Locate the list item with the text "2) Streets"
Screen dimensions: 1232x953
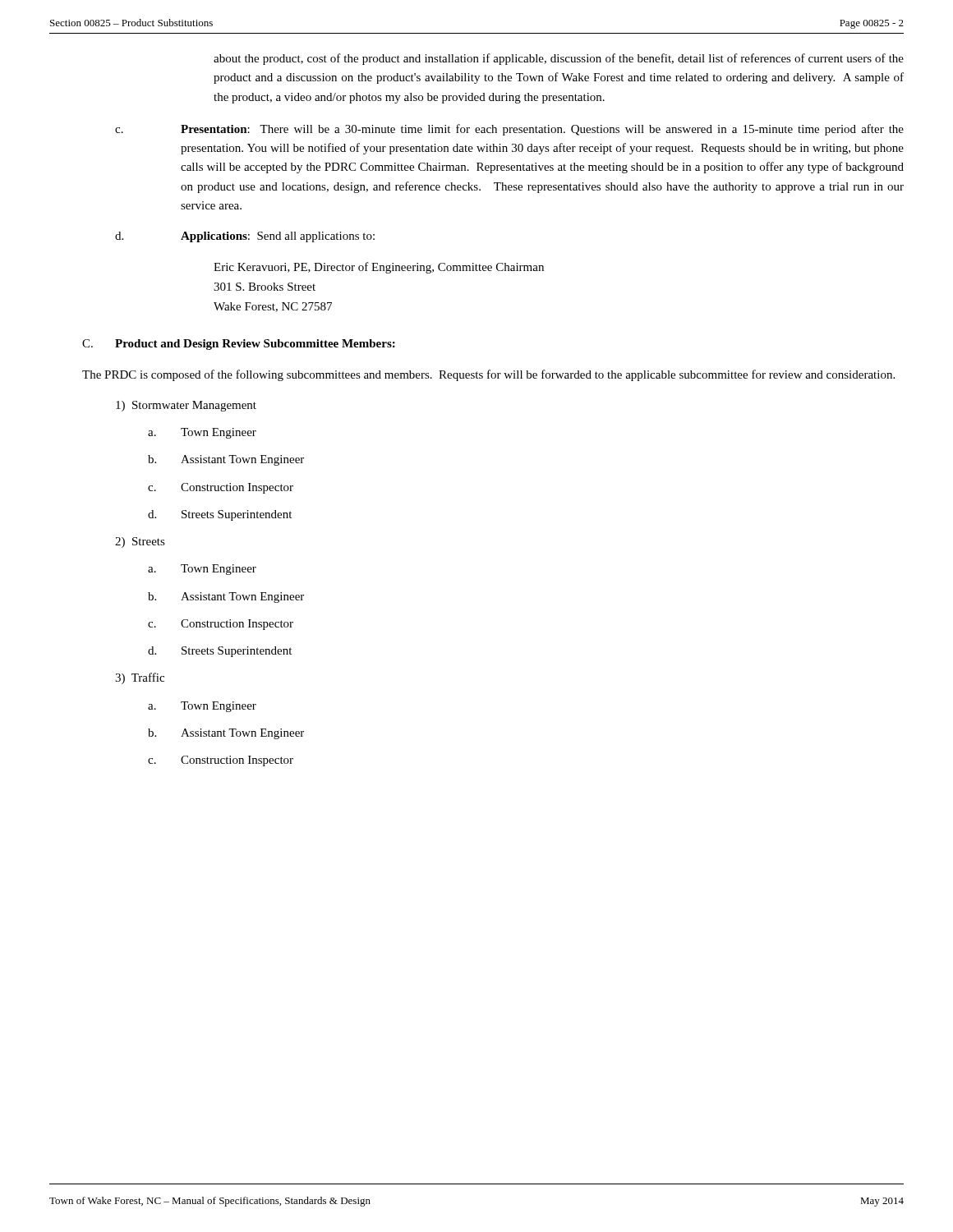140,541
